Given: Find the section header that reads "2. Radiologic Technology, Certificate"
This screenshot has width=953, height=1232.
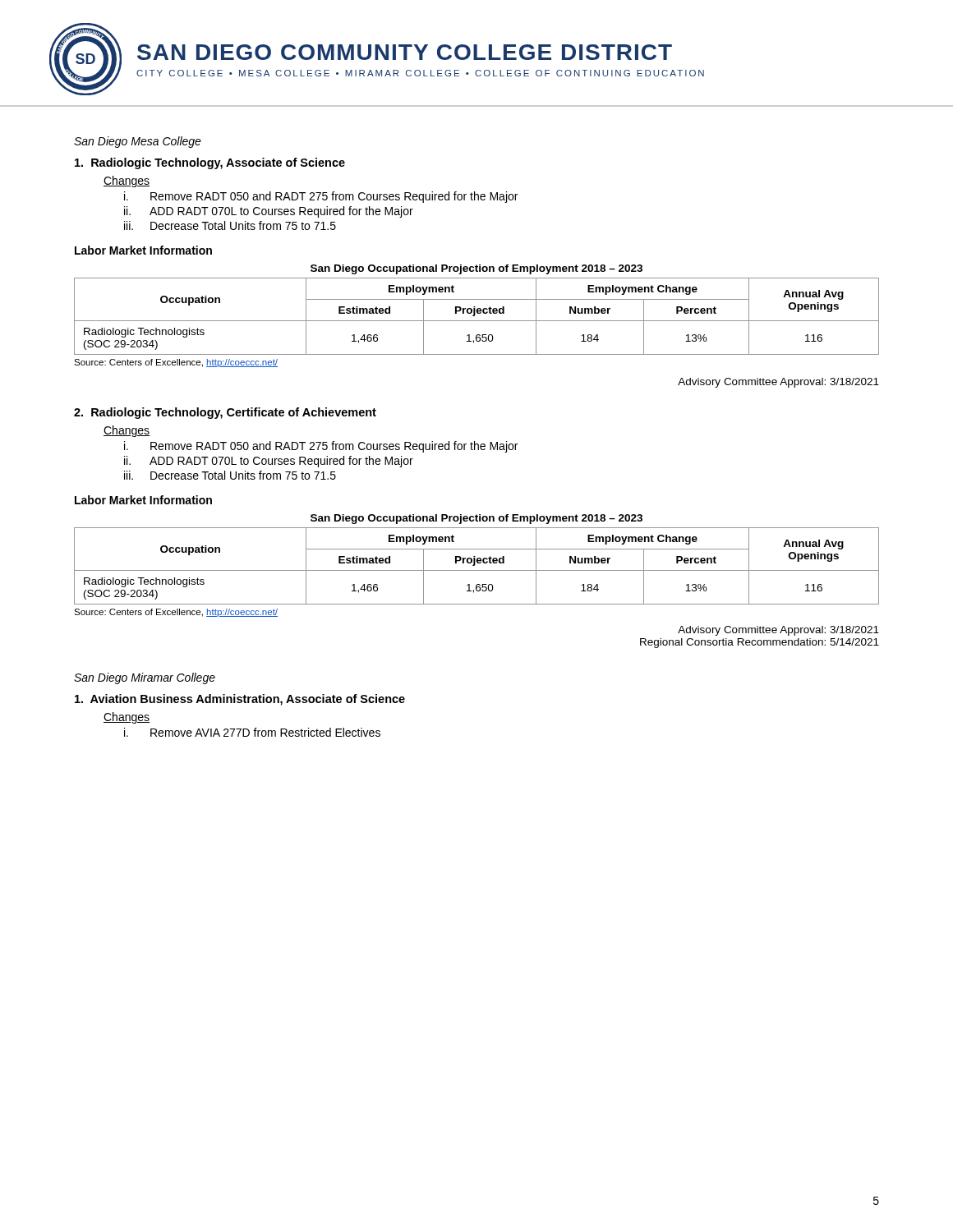Looking at the screenshot, I should point(225,412).
